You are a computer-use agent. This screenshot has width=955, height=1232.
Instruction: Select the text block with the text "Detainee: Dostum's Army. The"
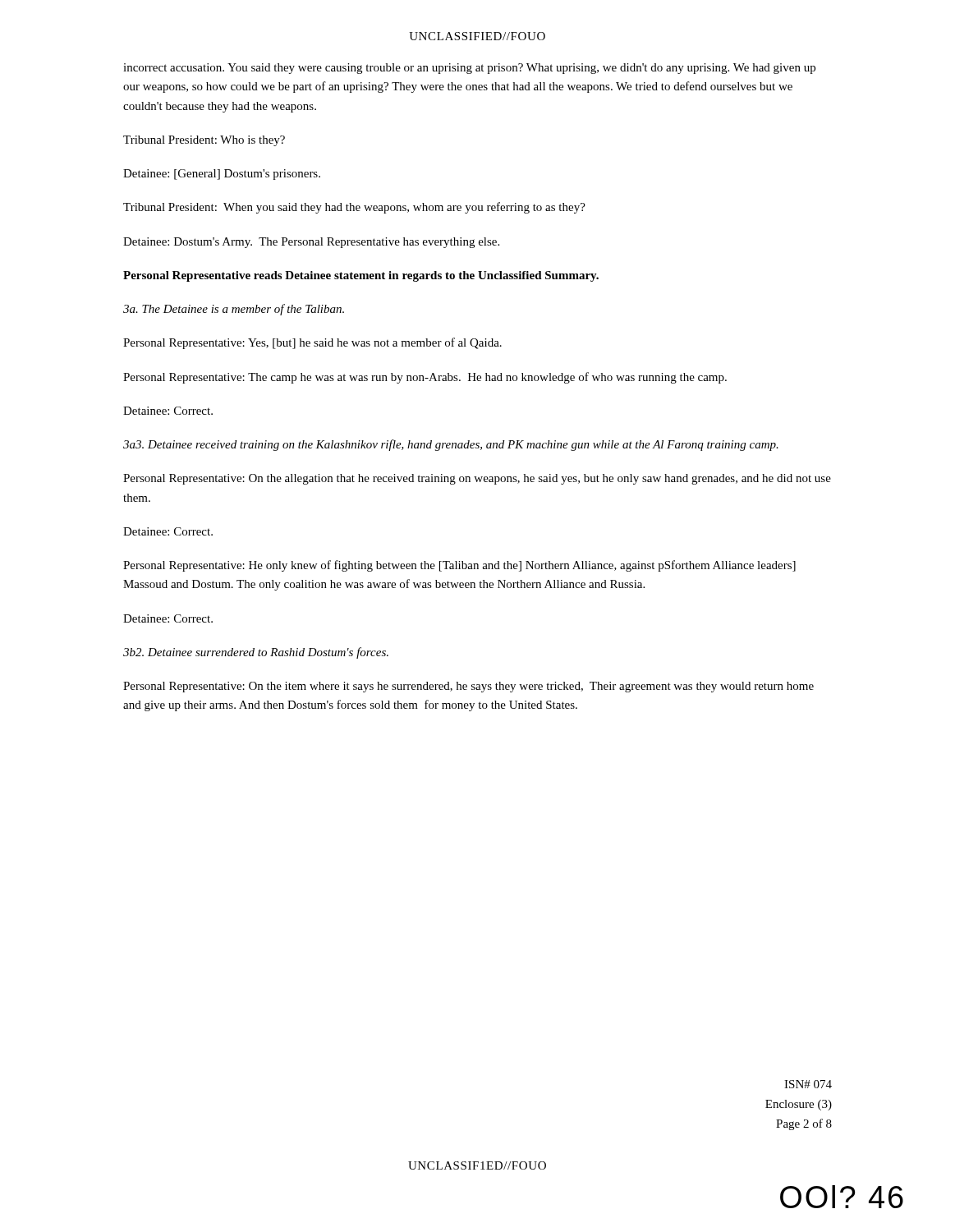tap(312, 241)
